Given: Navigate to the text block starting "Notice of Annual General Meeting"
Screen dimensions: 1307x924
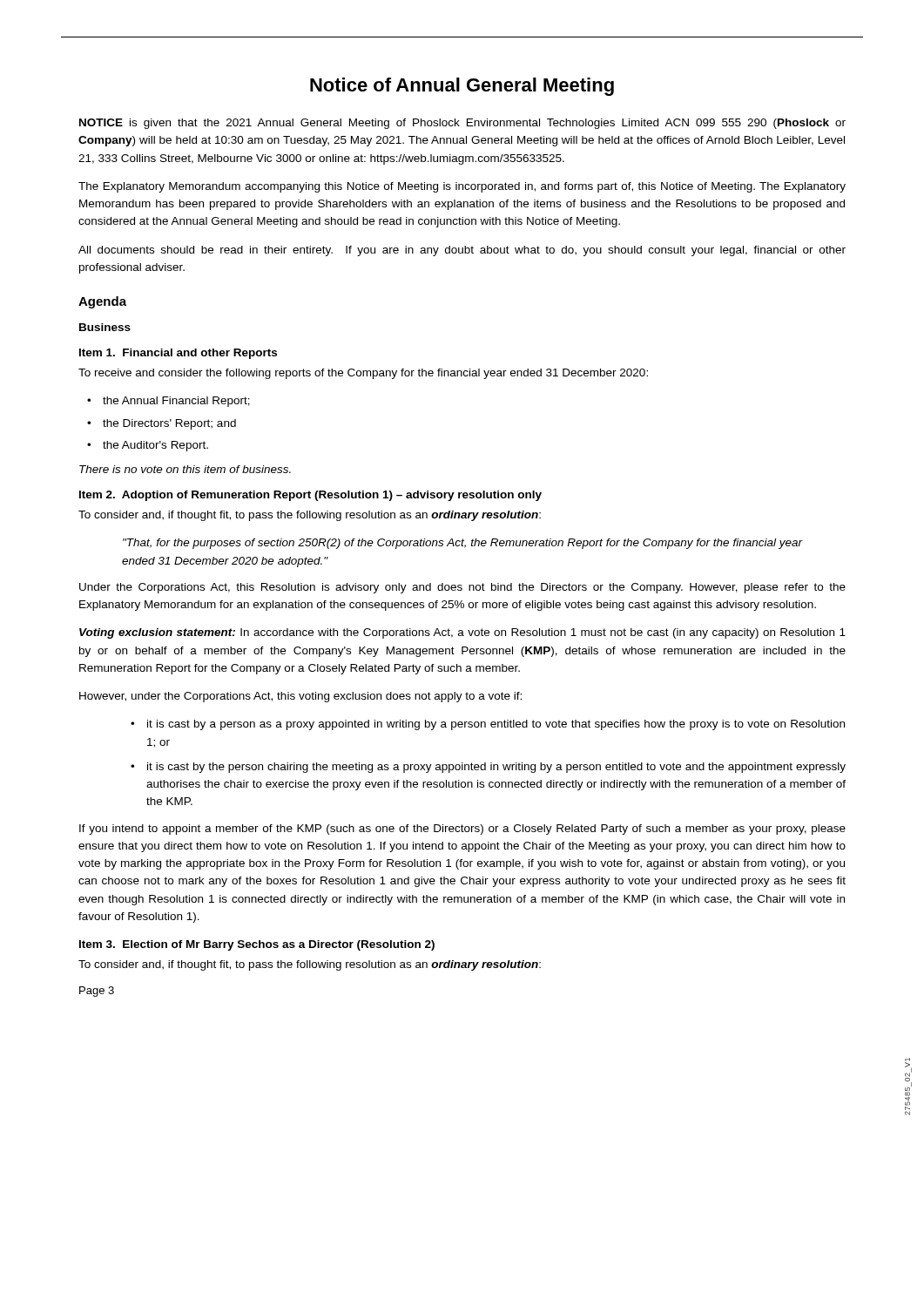Looking at the screenshot, I should tap(462, 85).
